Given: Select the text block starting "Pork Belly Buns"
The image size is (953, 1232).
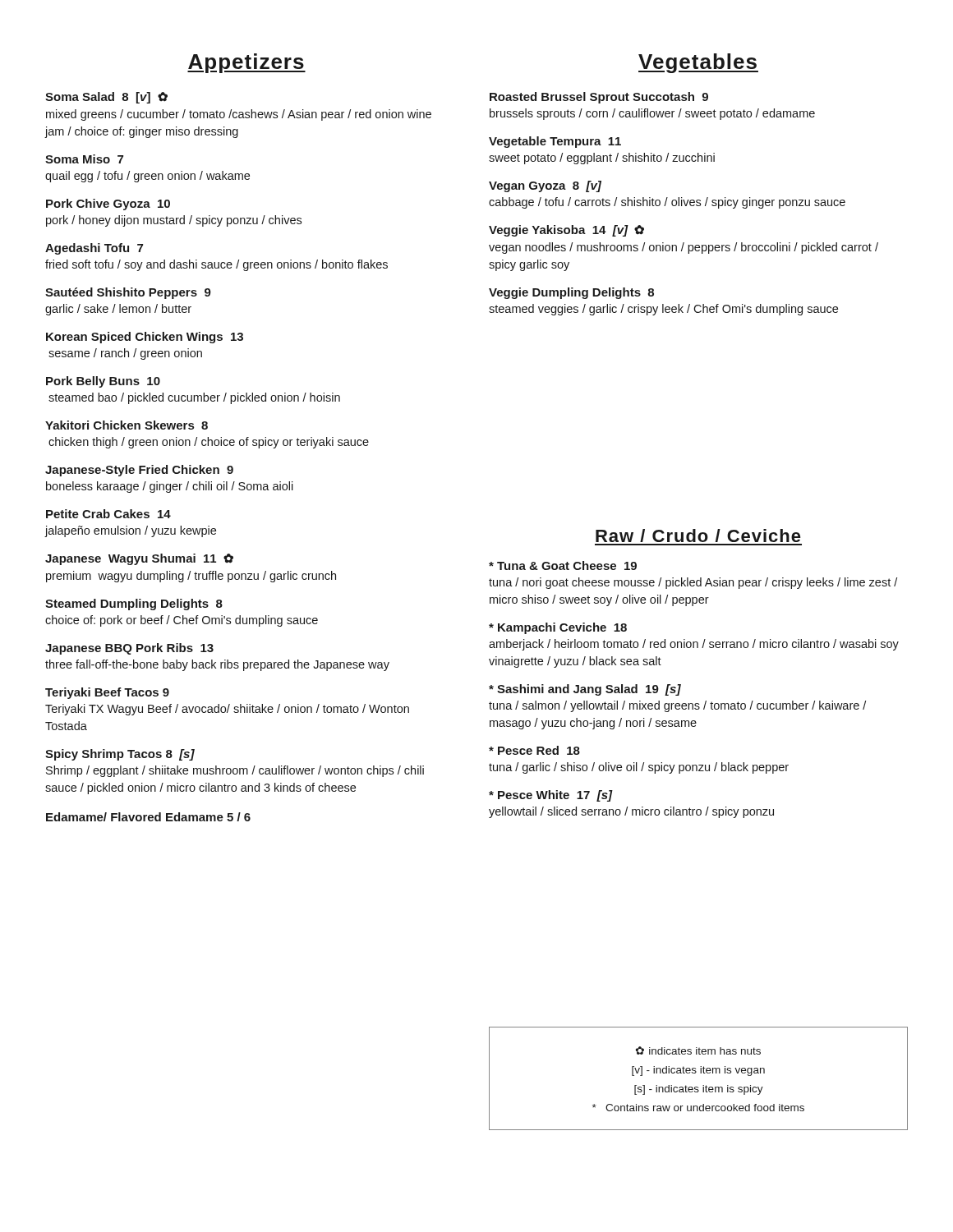Looking at the screenshot, I should [246, 390].
